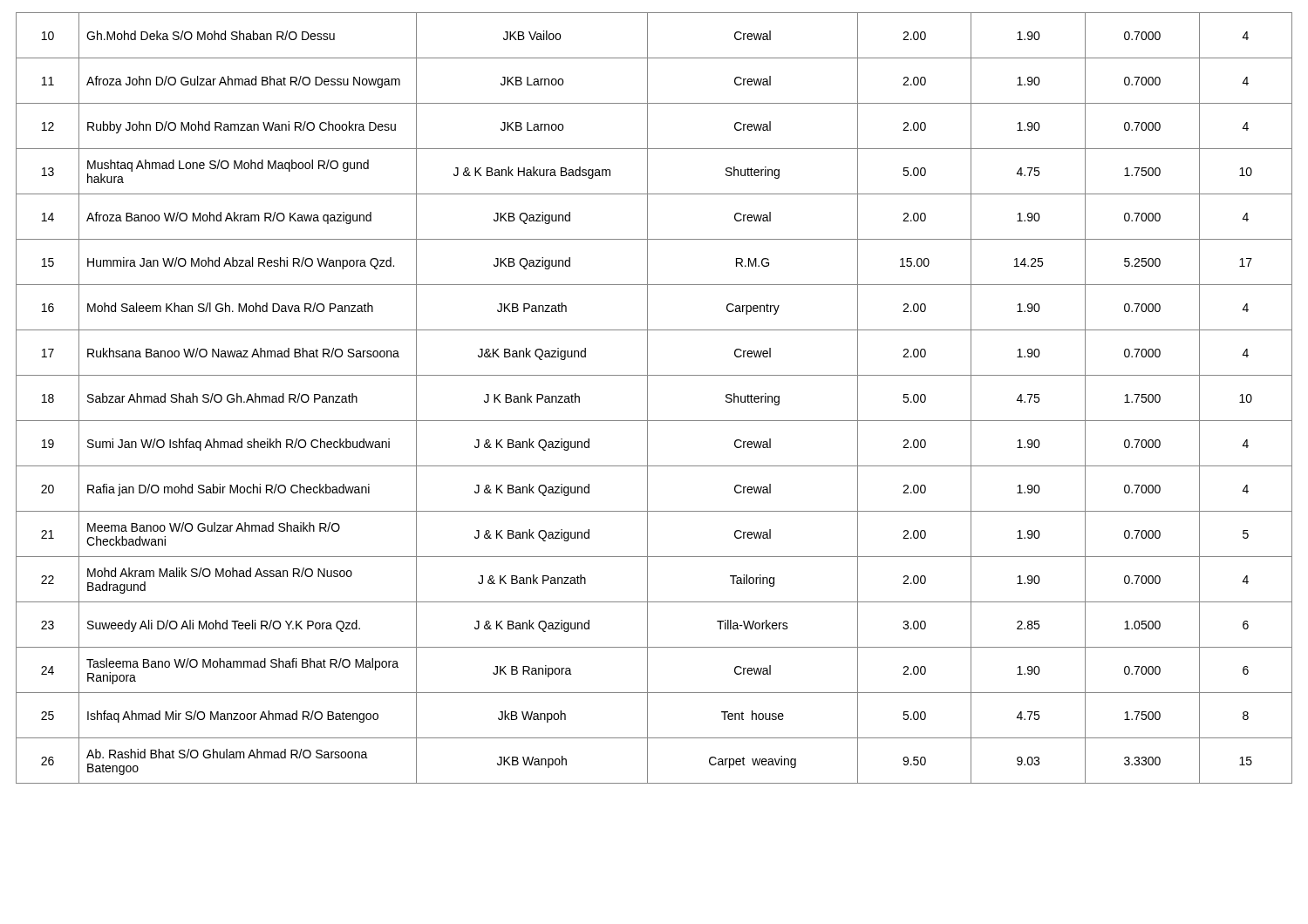1308x924 pixels.
Task: Click on the table containing "Sumi Jan W/O Ishfaq"
Action: (x=654, y=398)
